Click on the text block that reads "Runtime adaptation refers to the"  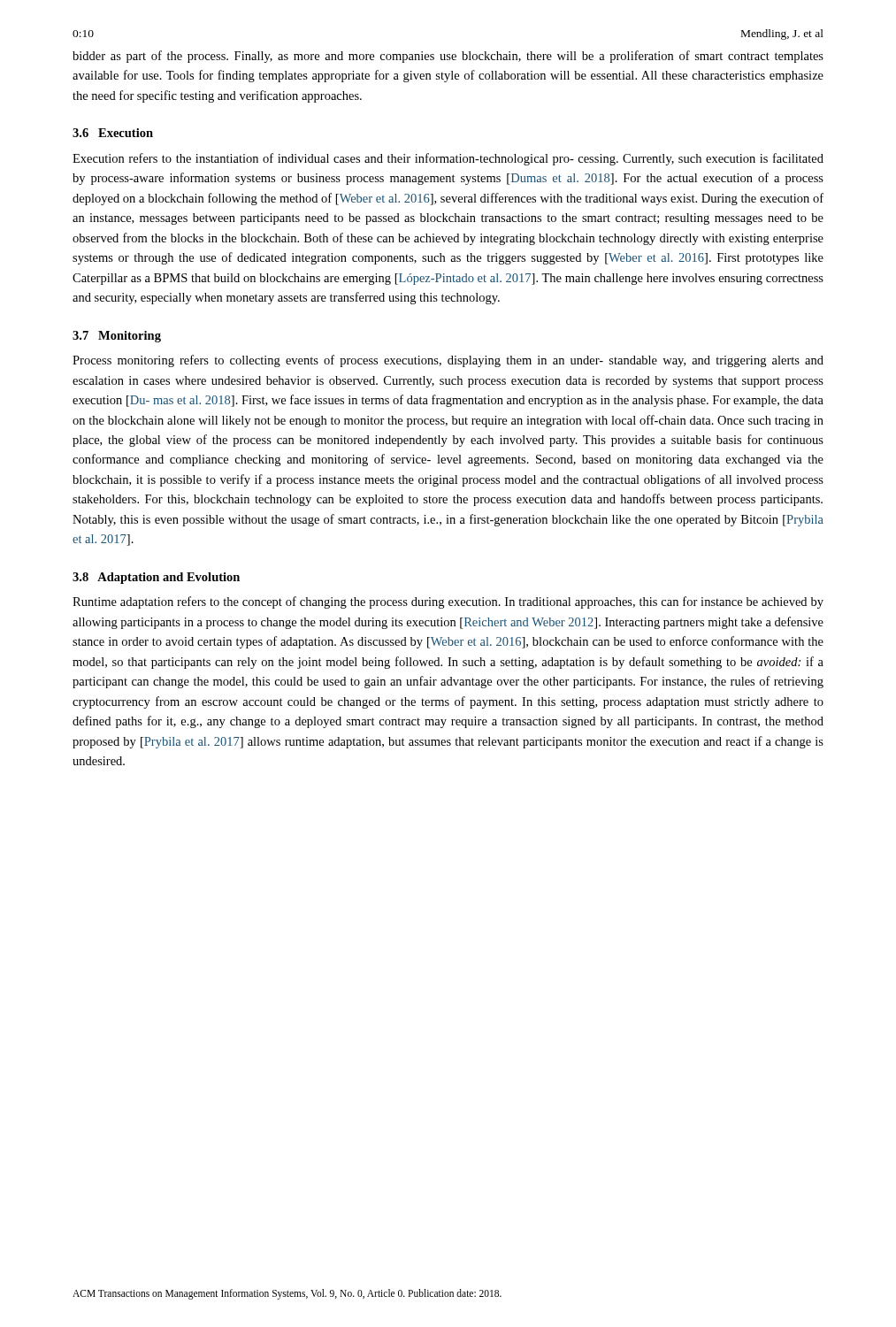[x=448, y=682]
